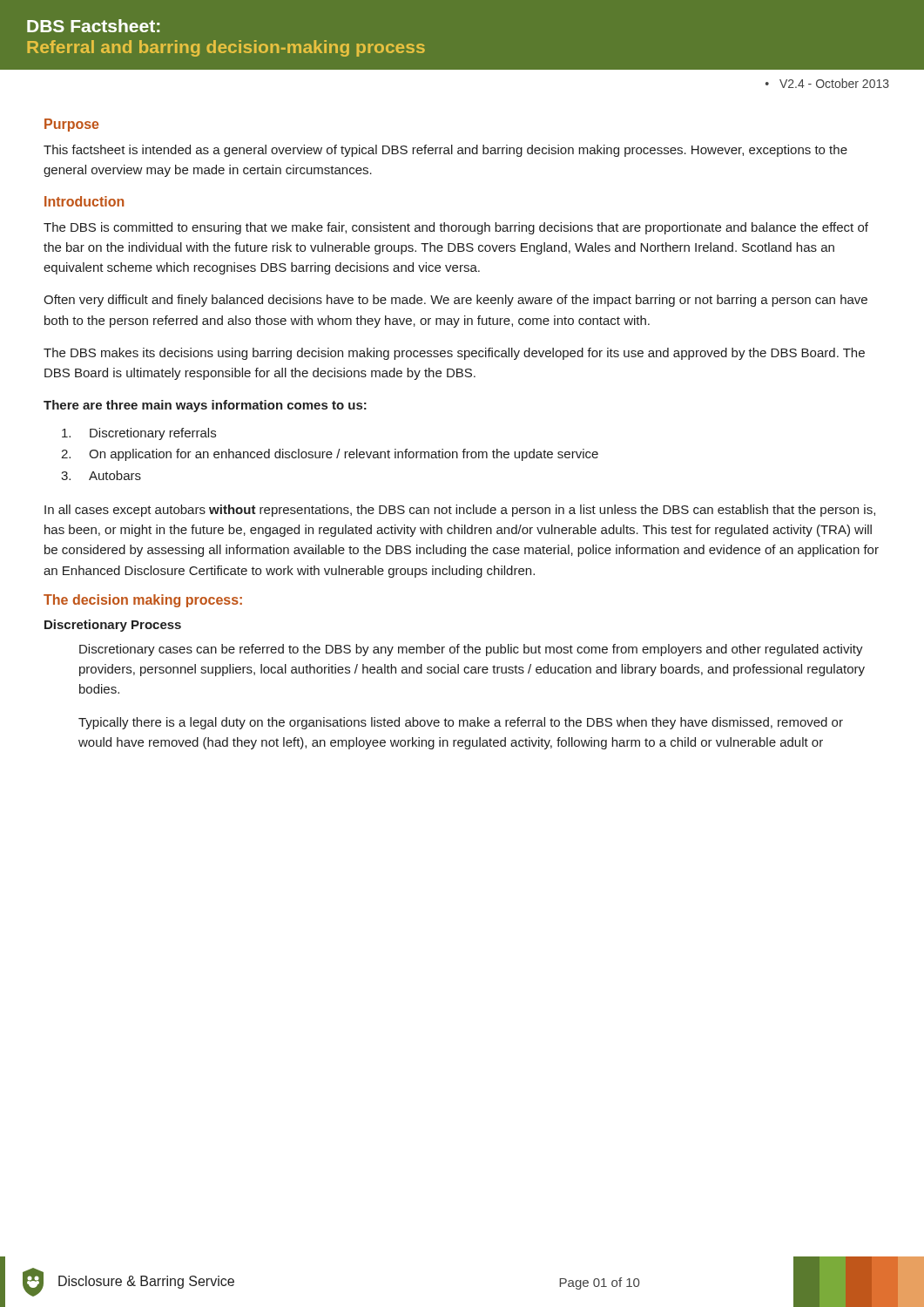Find the block starting "The DBS is committed to ensuring that we"
The width and height of the screenshot is (924, 1307).
coord(456,247)
